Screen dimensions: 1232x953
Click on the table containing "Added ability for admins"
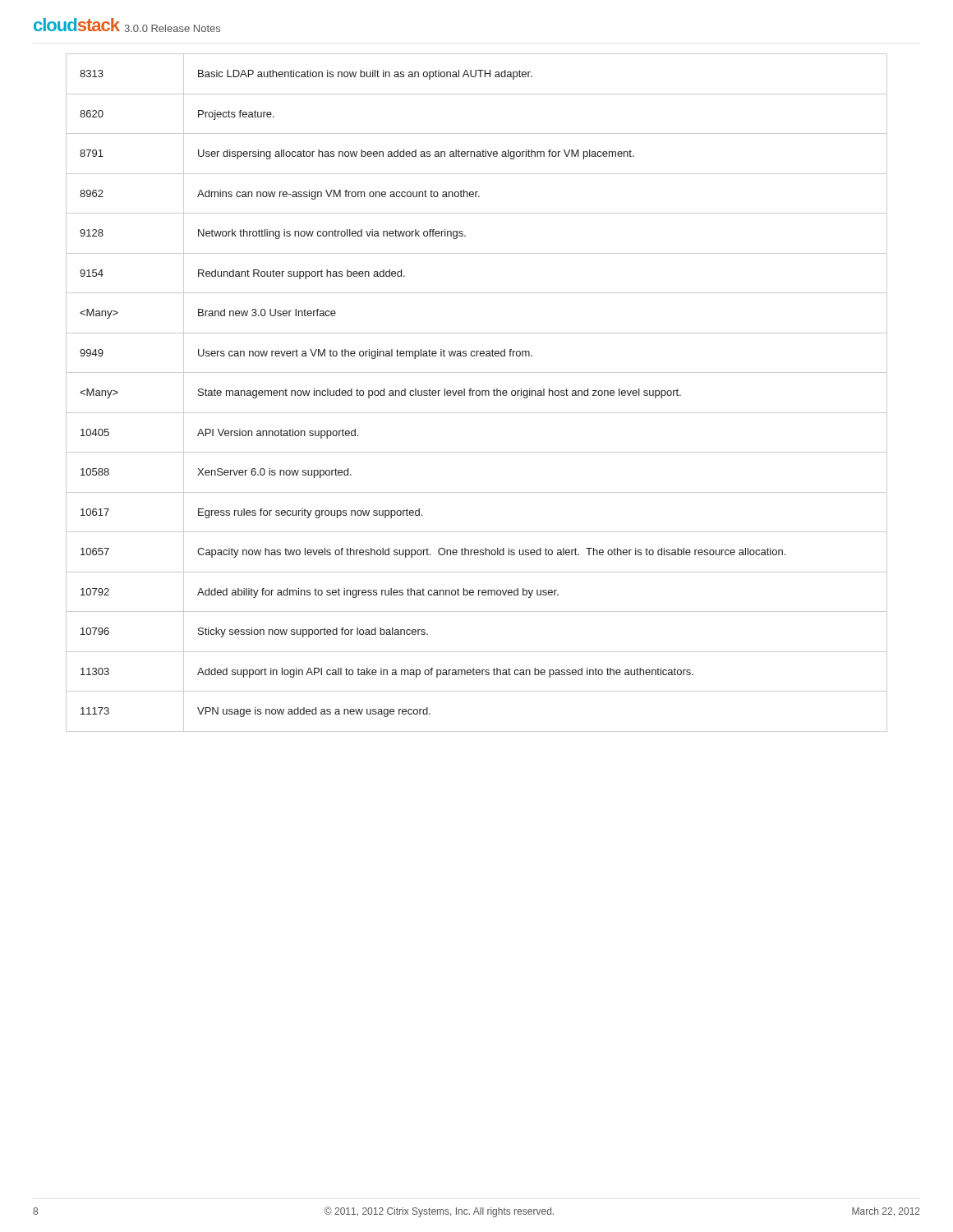point(476,392)
